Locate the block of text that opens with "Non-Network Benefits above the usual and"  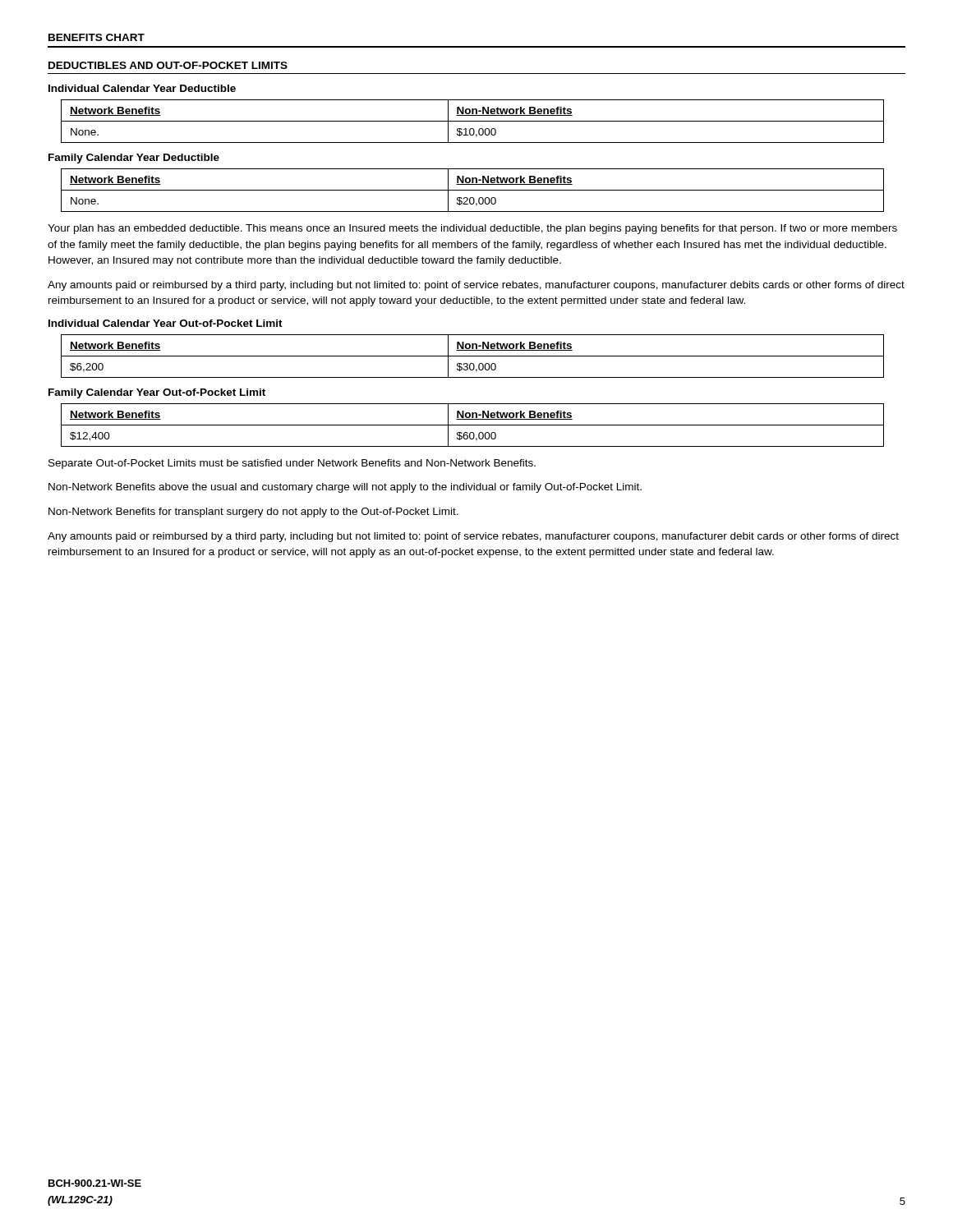point(345,487)
